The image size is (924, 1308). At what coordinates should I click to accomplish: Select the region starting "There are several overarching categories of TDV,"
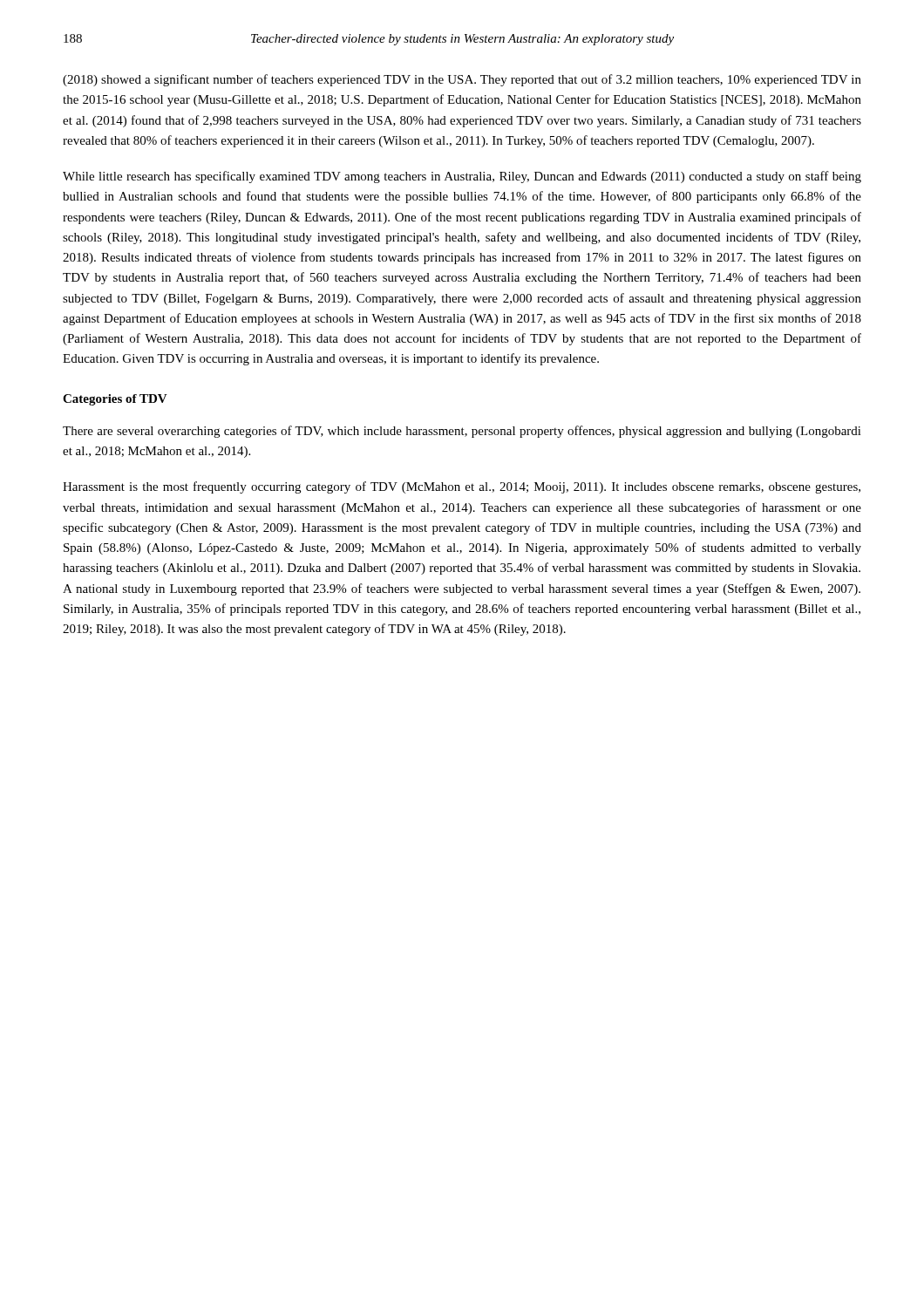tap(462, 441)
